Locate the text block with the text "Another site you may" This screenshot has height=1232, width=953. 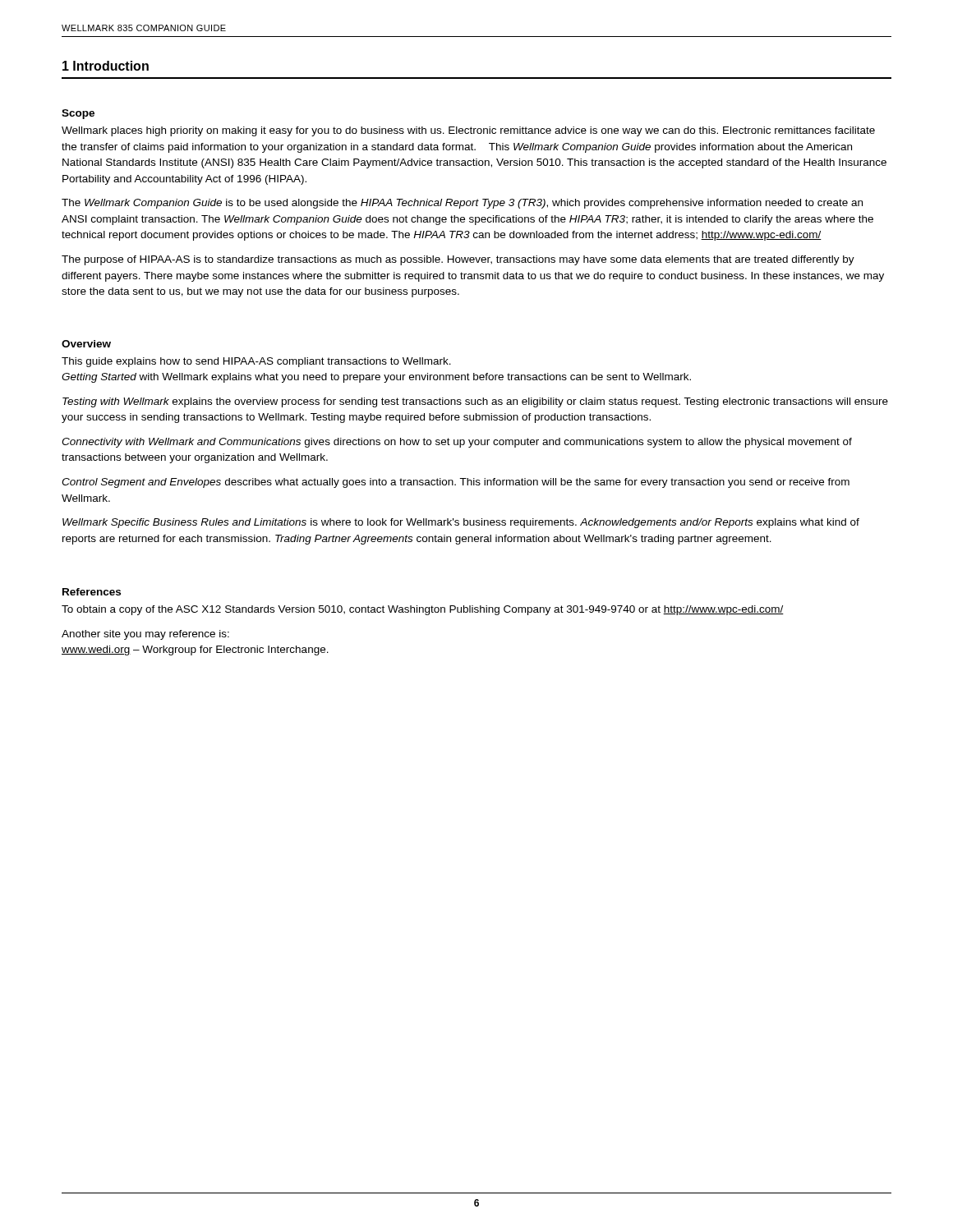[195, 642]
